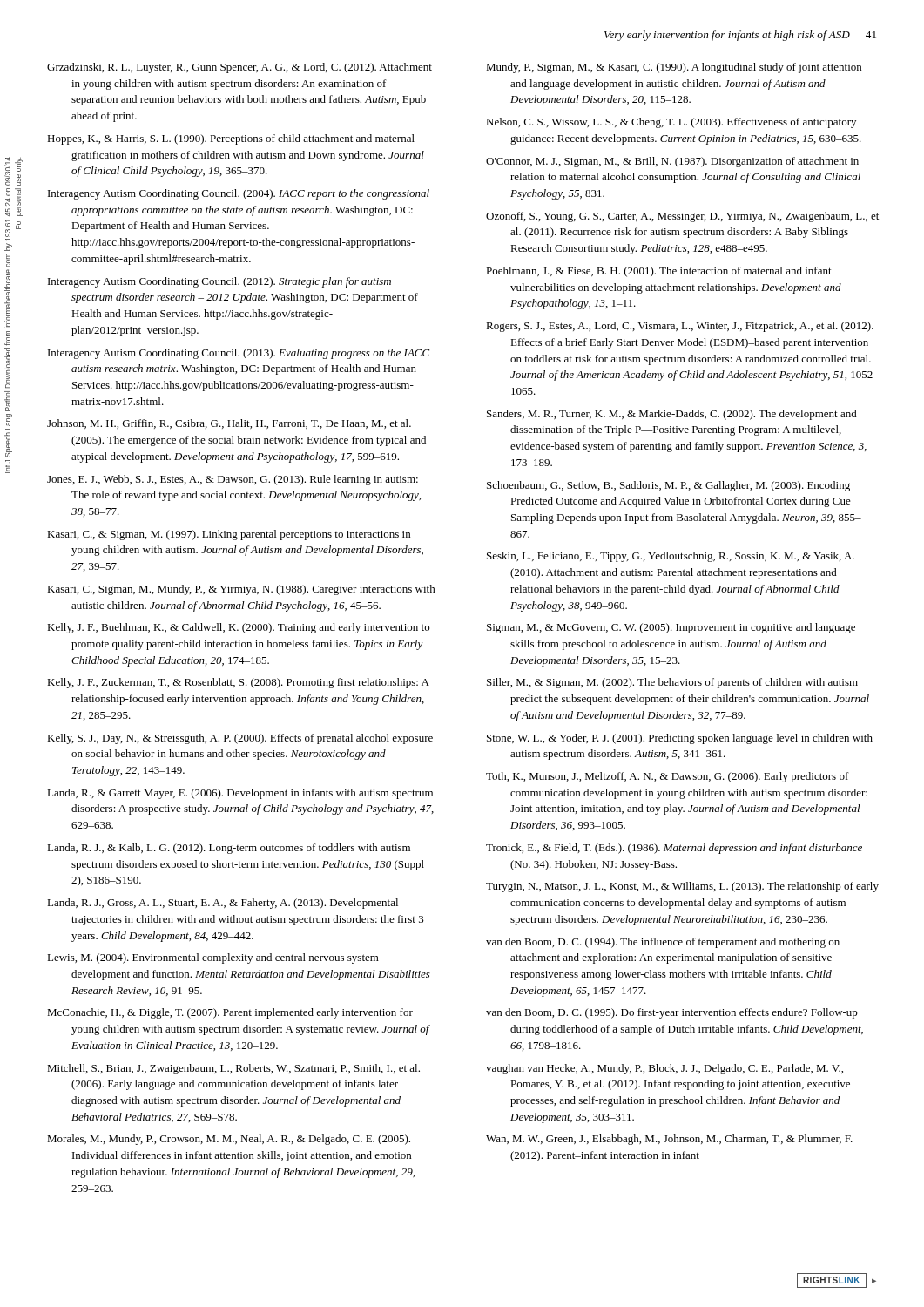Click on the list item containing "Kelly, J. F., Zuckerman, T., & Rosenblatt,"
This screenshot has height=1307, width=924.
pos(238,699)
